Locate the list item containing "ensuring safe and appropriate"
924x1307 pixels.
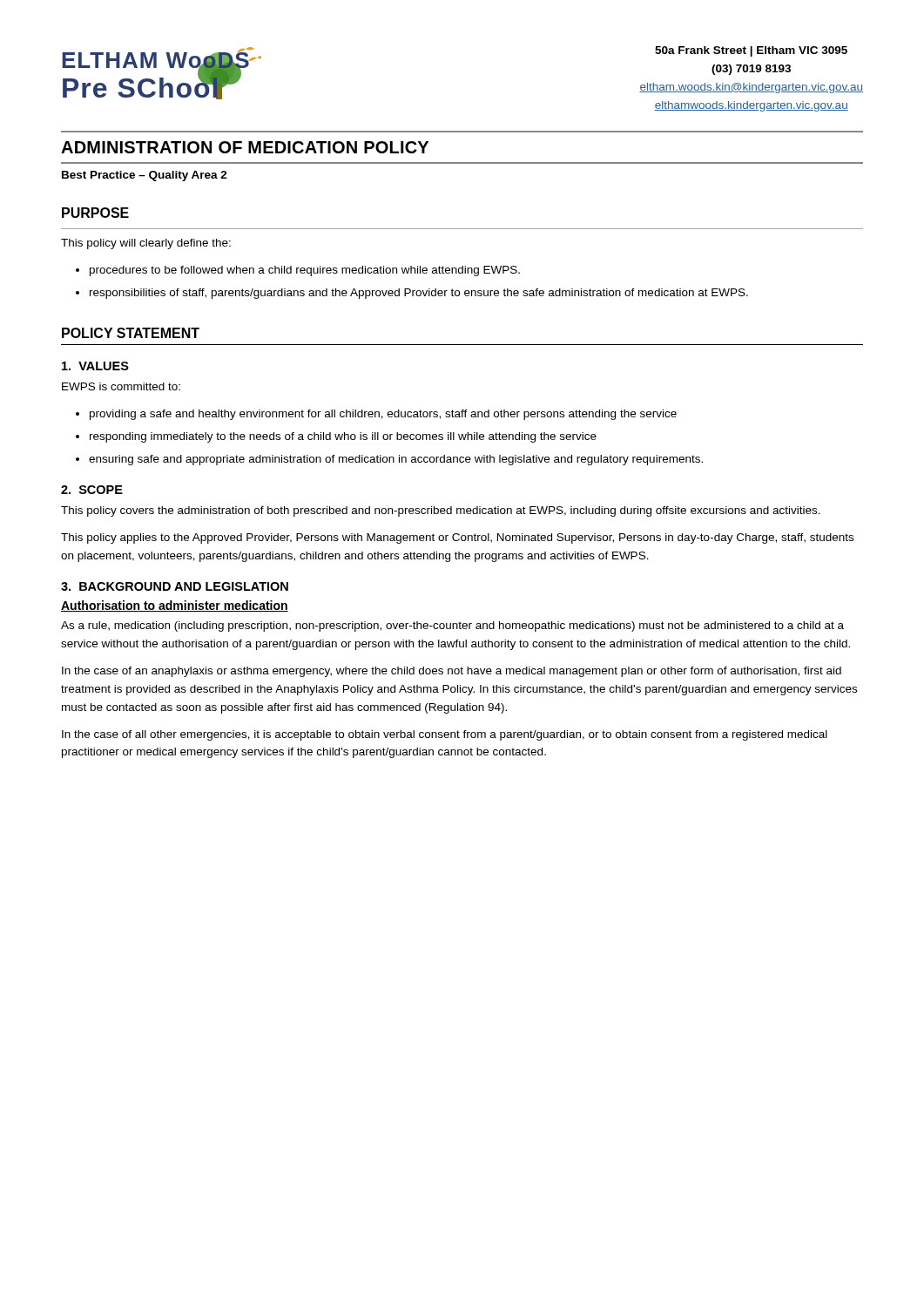pyautogui.click(x=396, y=459)
